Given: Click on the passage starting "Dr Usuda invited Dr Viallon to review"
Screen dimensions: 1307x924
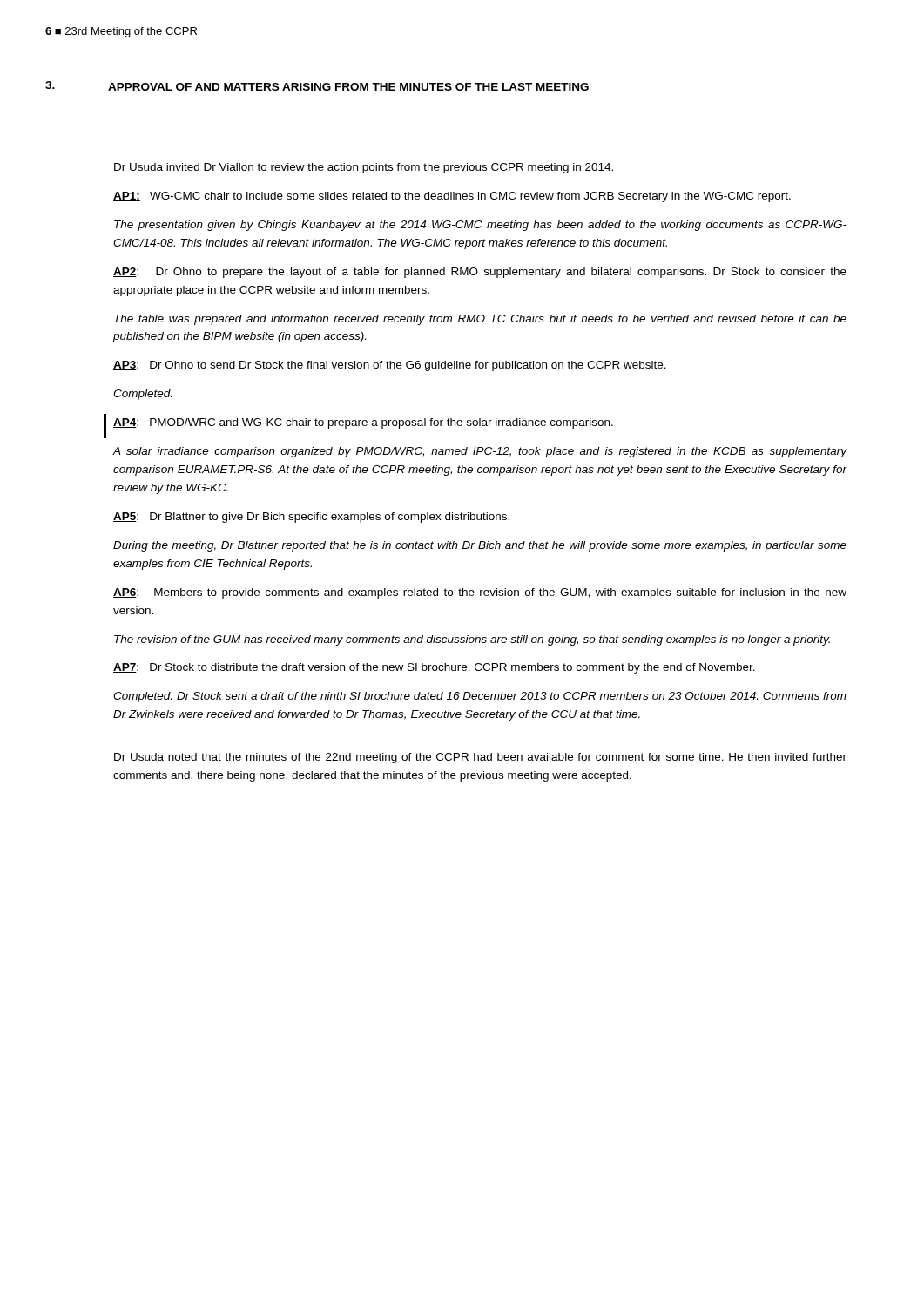Looking at the screenshot, I should point(364,167).
